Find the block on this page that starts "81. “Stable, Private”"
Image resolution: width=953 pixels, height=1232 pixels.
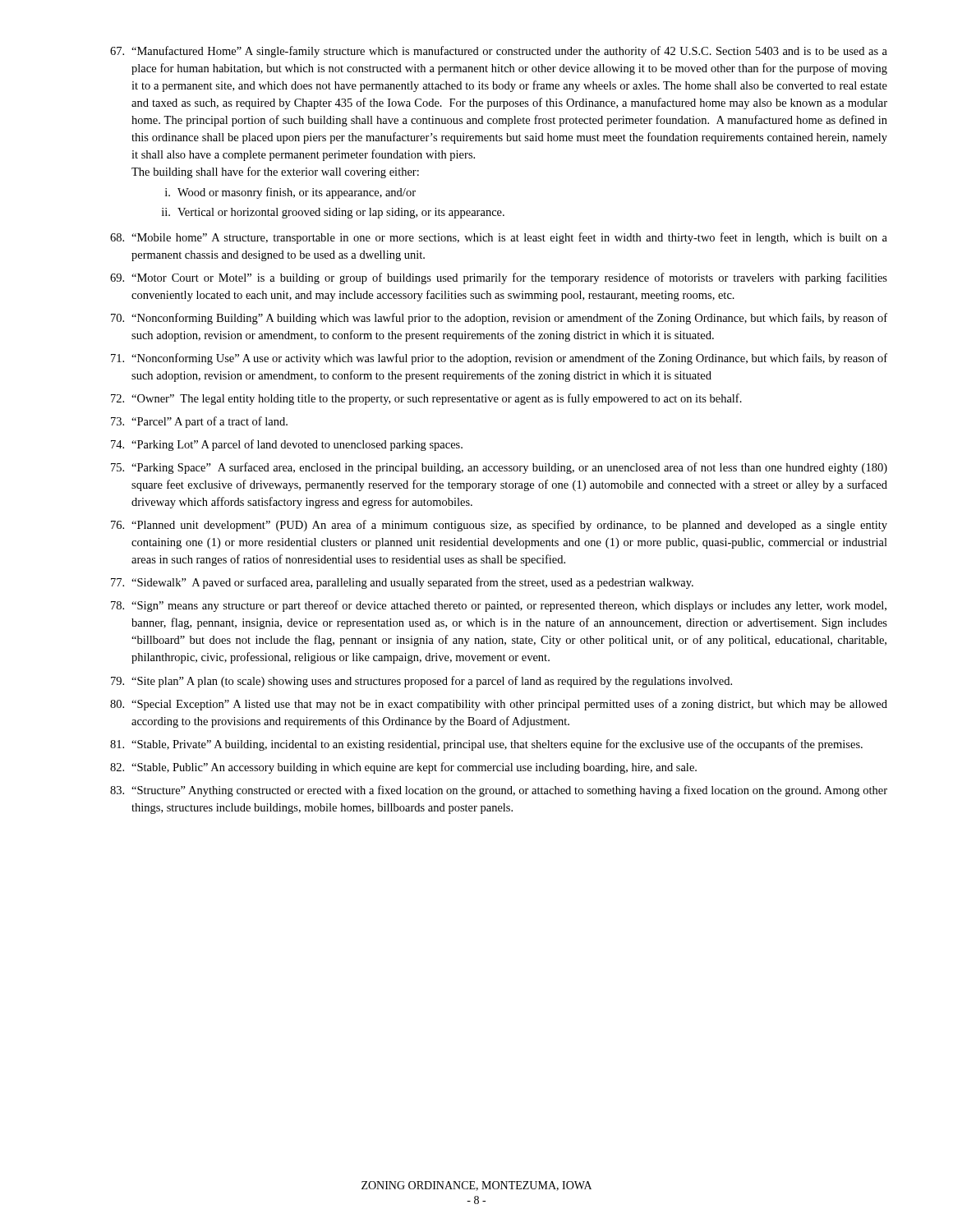click(485, 744)
